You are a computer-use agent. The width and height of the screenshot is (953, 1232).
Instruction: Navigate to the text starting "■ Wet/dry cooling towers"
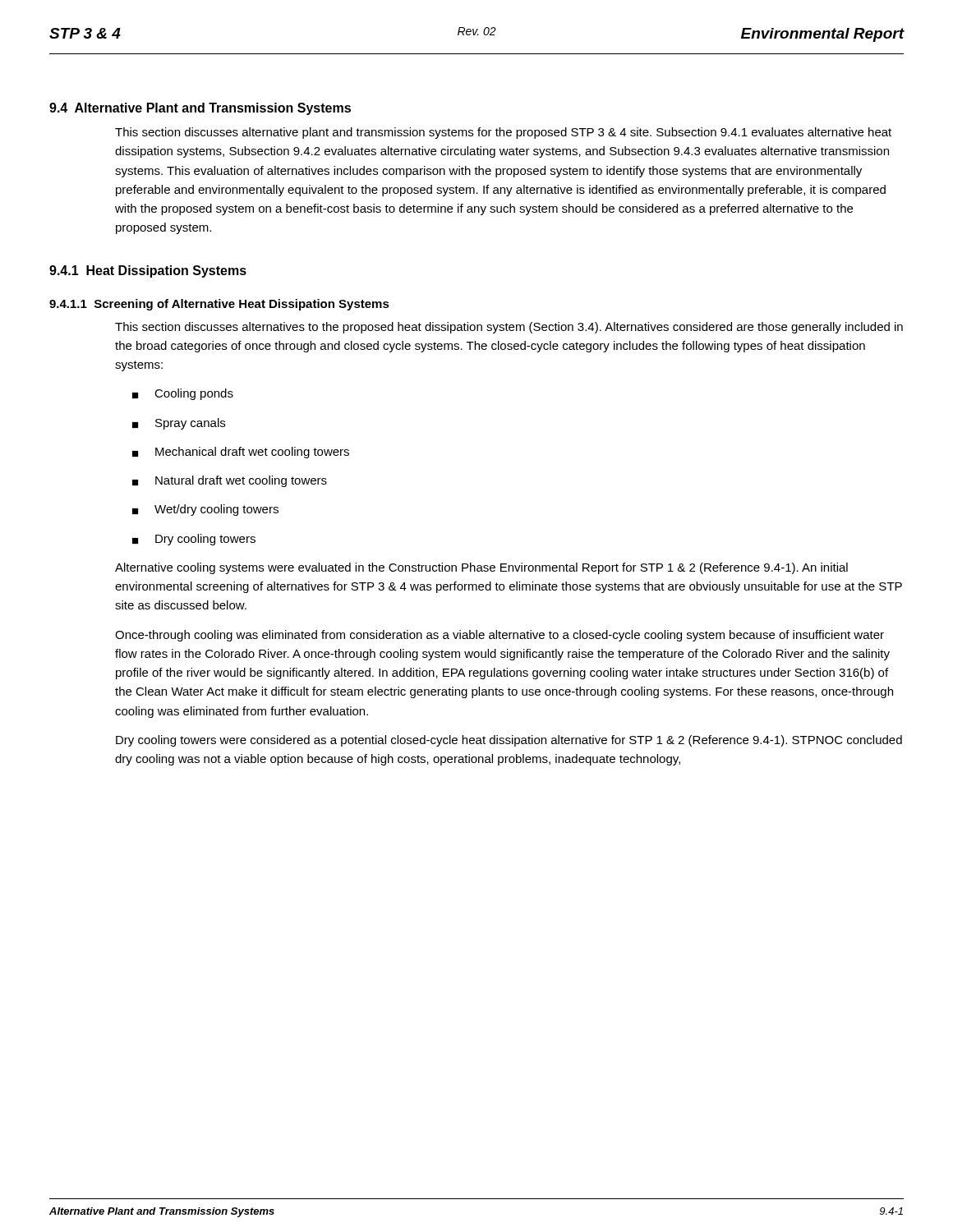coord(205,510)
